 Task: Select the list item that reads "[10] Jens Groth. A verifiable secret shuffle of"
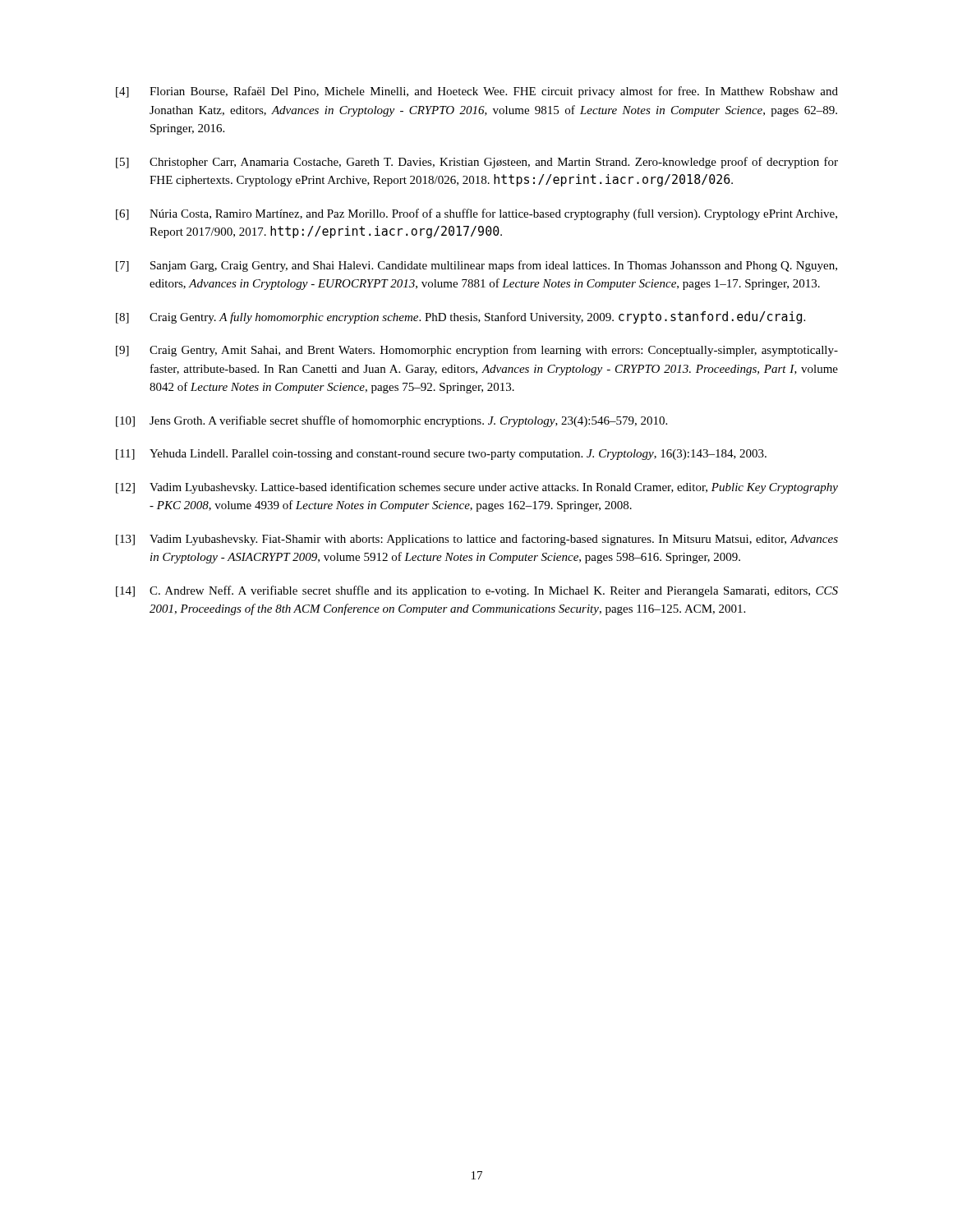(x=476, y=420)
